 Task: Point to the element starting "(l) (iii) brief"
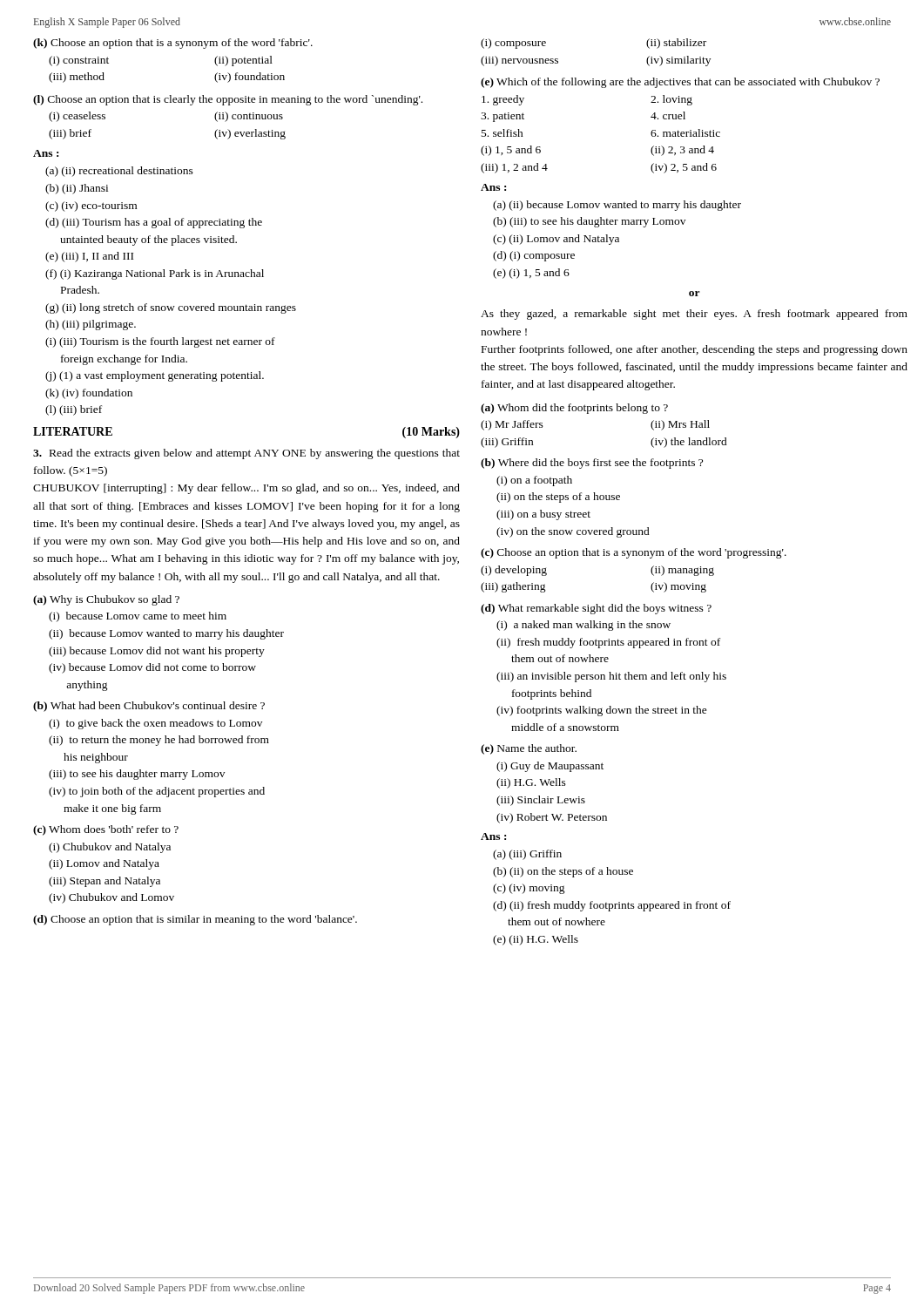[74, 409]
